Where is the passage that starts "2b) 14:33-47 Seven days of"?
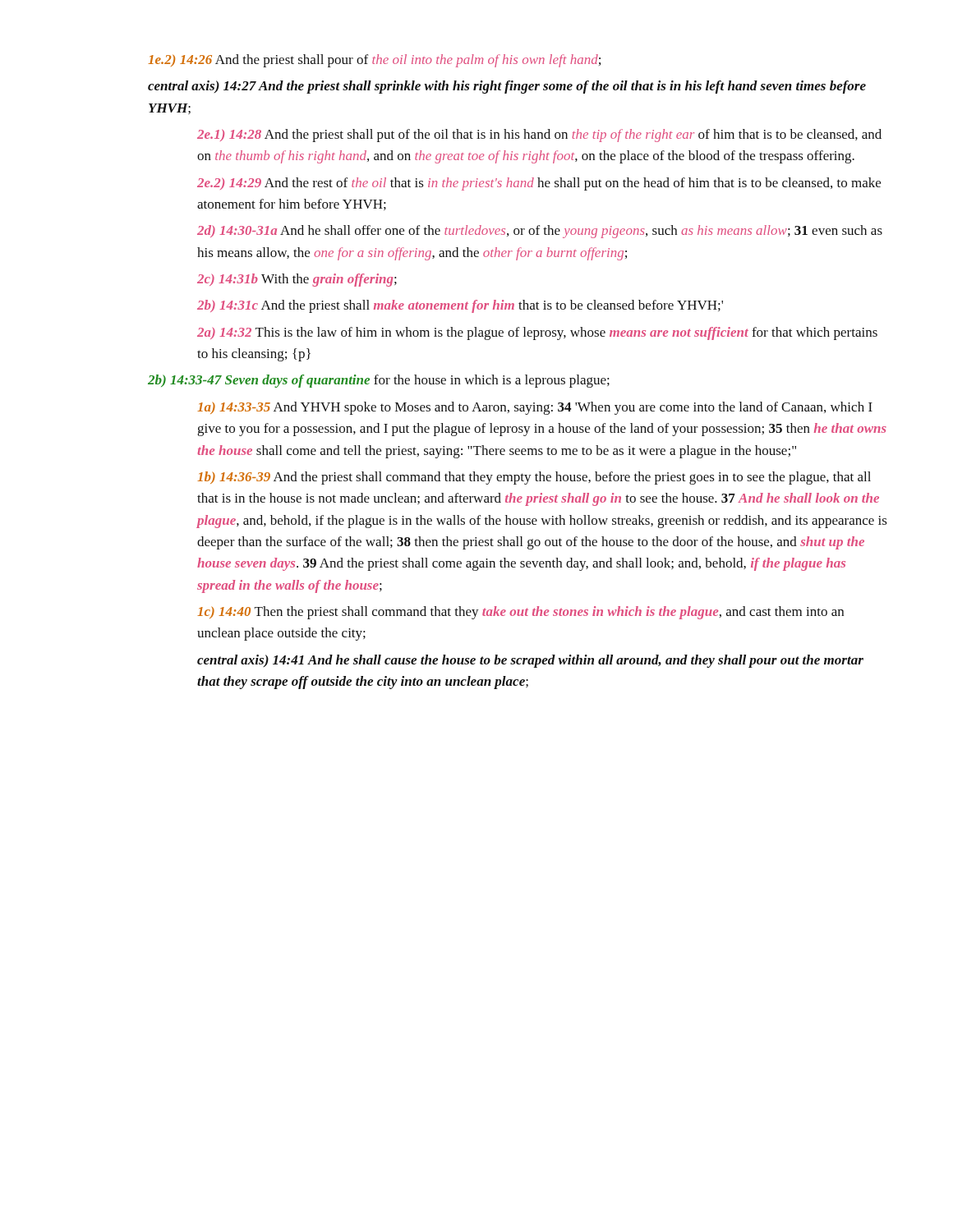Screen dimensions: 1232x953 [x=379, y=380]
